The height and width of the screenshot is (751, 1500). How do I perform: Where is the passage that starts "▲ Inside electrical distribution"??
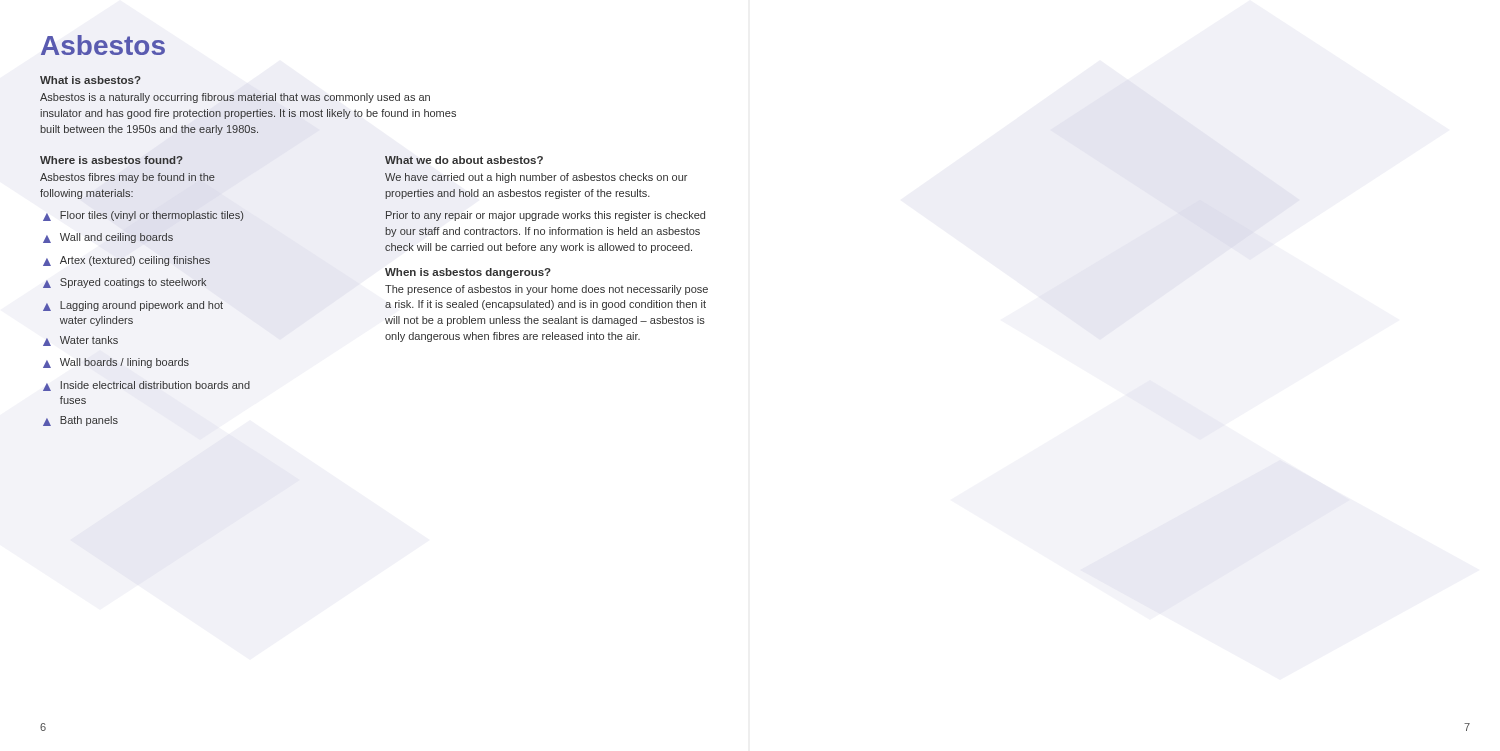202,393
